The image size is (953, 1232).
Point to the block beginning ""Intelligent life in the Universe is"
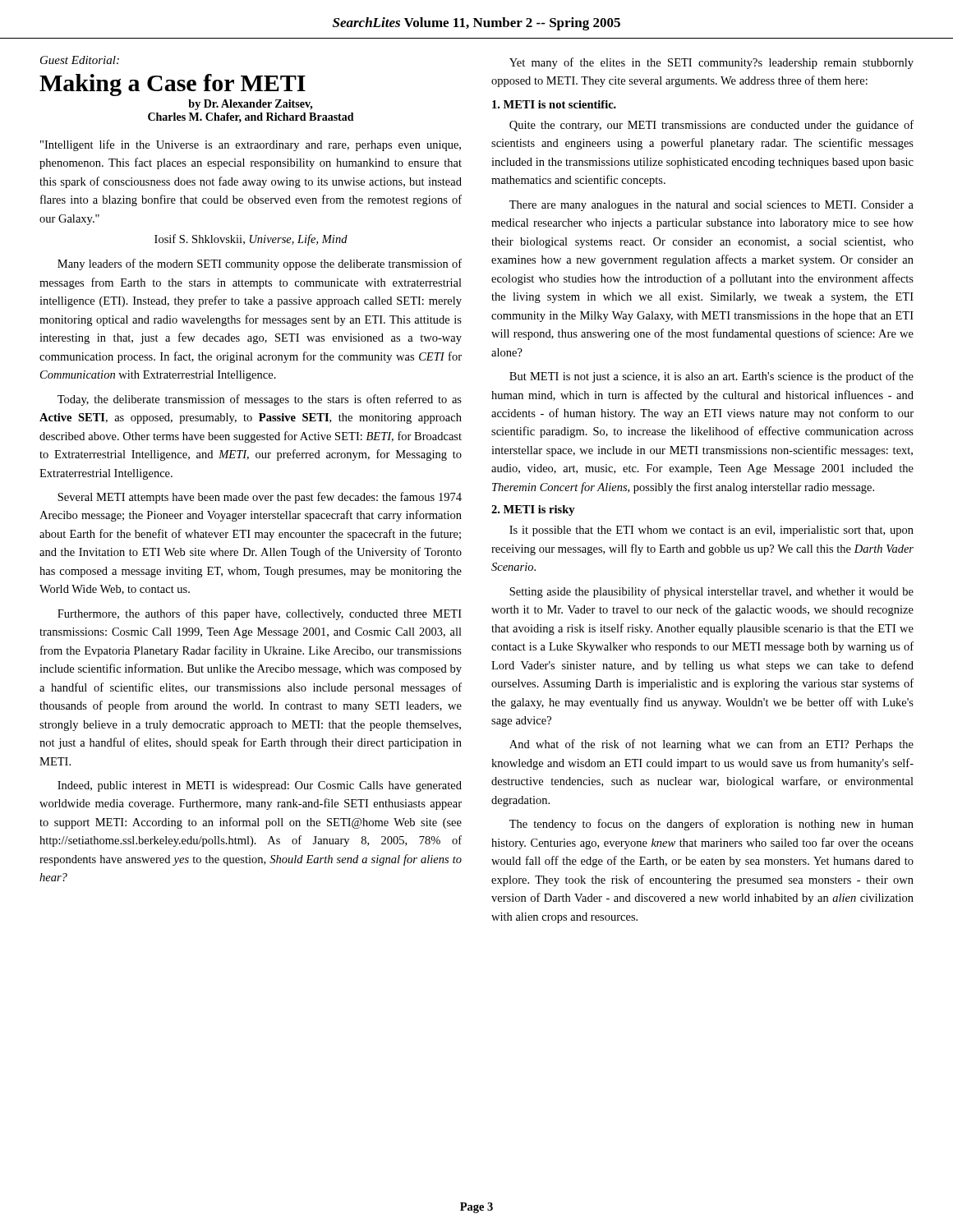coord(251,181)
